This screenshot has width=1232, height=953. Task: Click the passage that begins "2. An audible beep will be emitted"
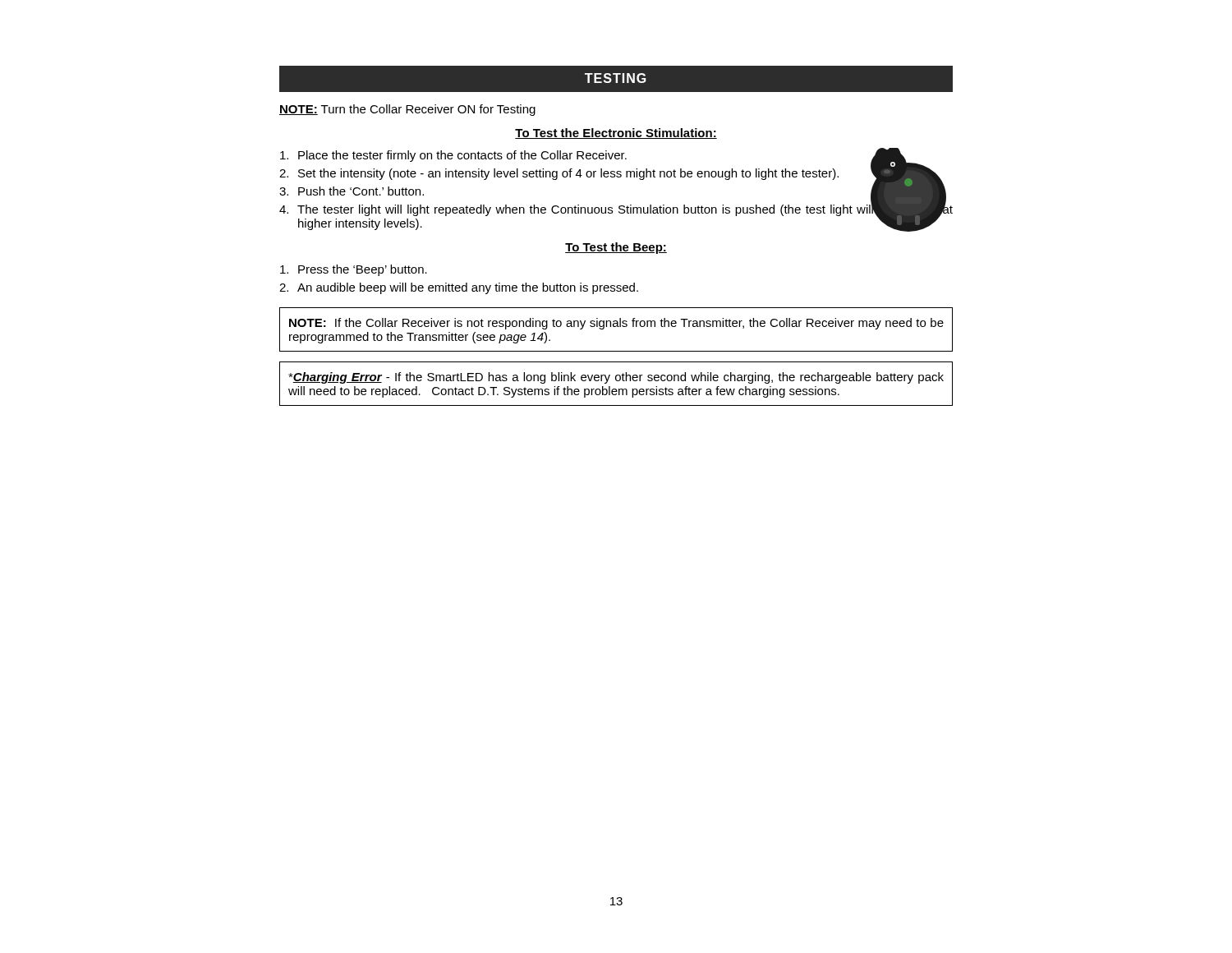click(459, 287)
